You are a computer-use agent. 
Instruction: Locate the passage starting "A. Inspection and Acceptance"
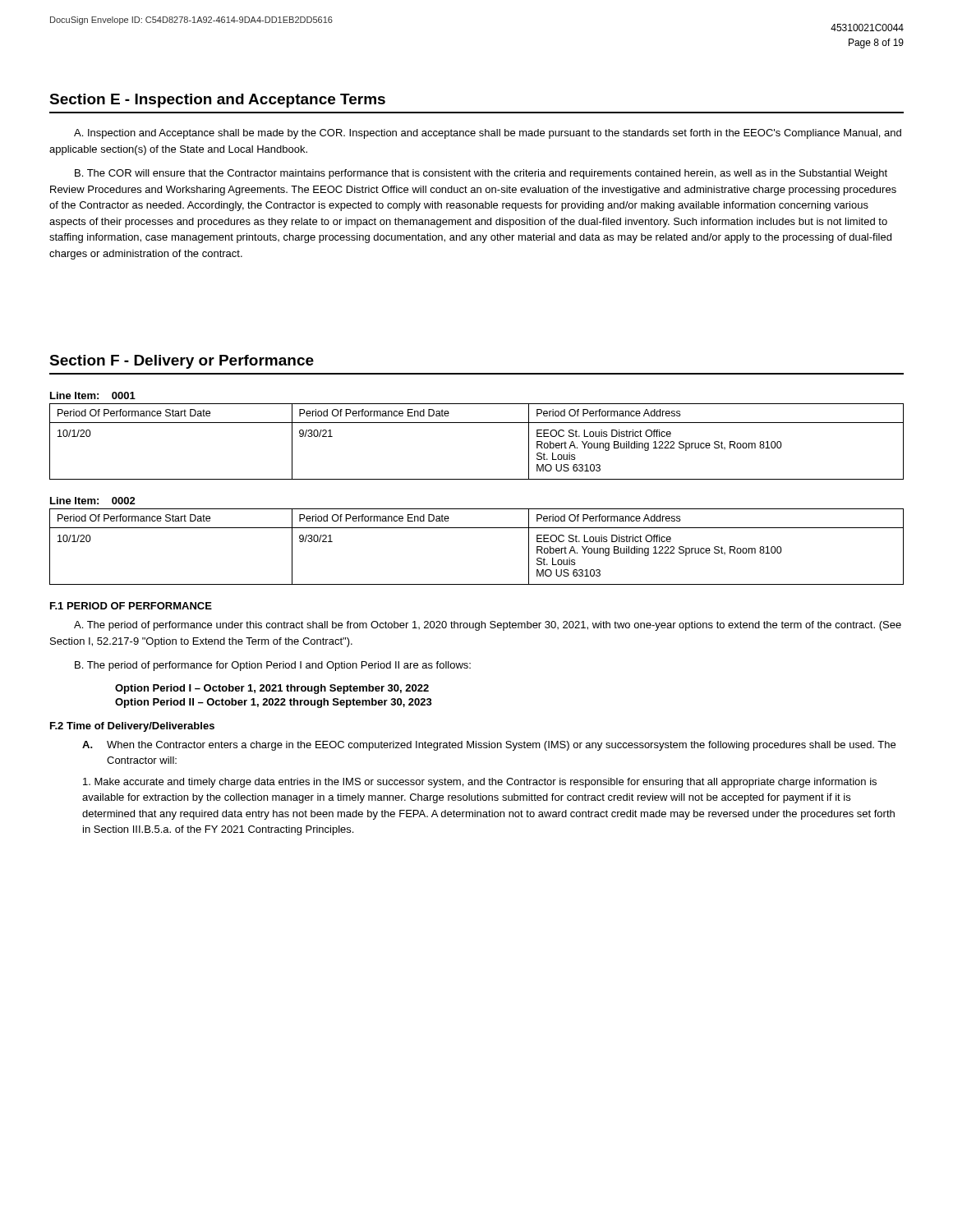(x=476, y=141)
